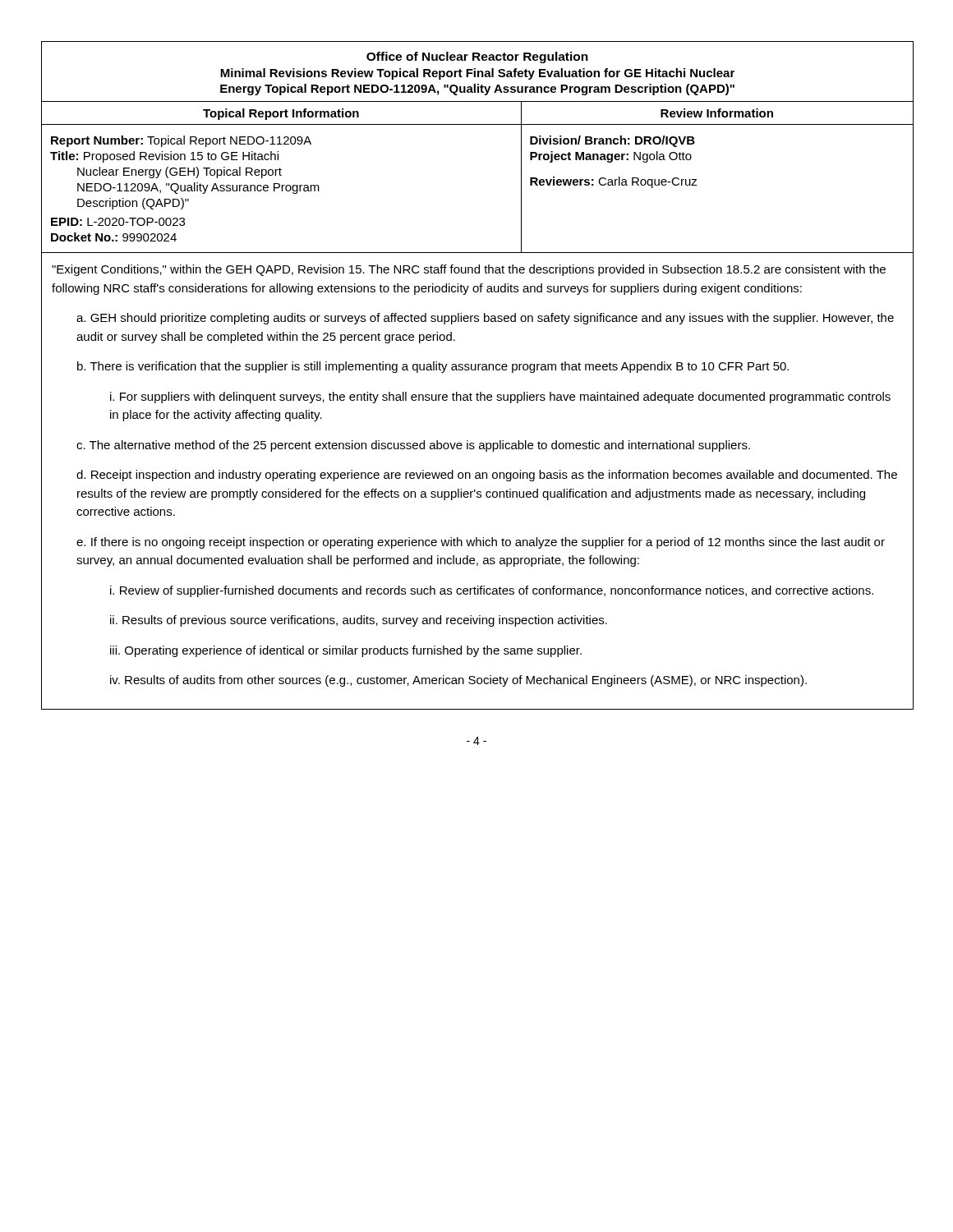Select the list item that reads "i. Review of supplier-furnished documents and records"

coord(492,590)
